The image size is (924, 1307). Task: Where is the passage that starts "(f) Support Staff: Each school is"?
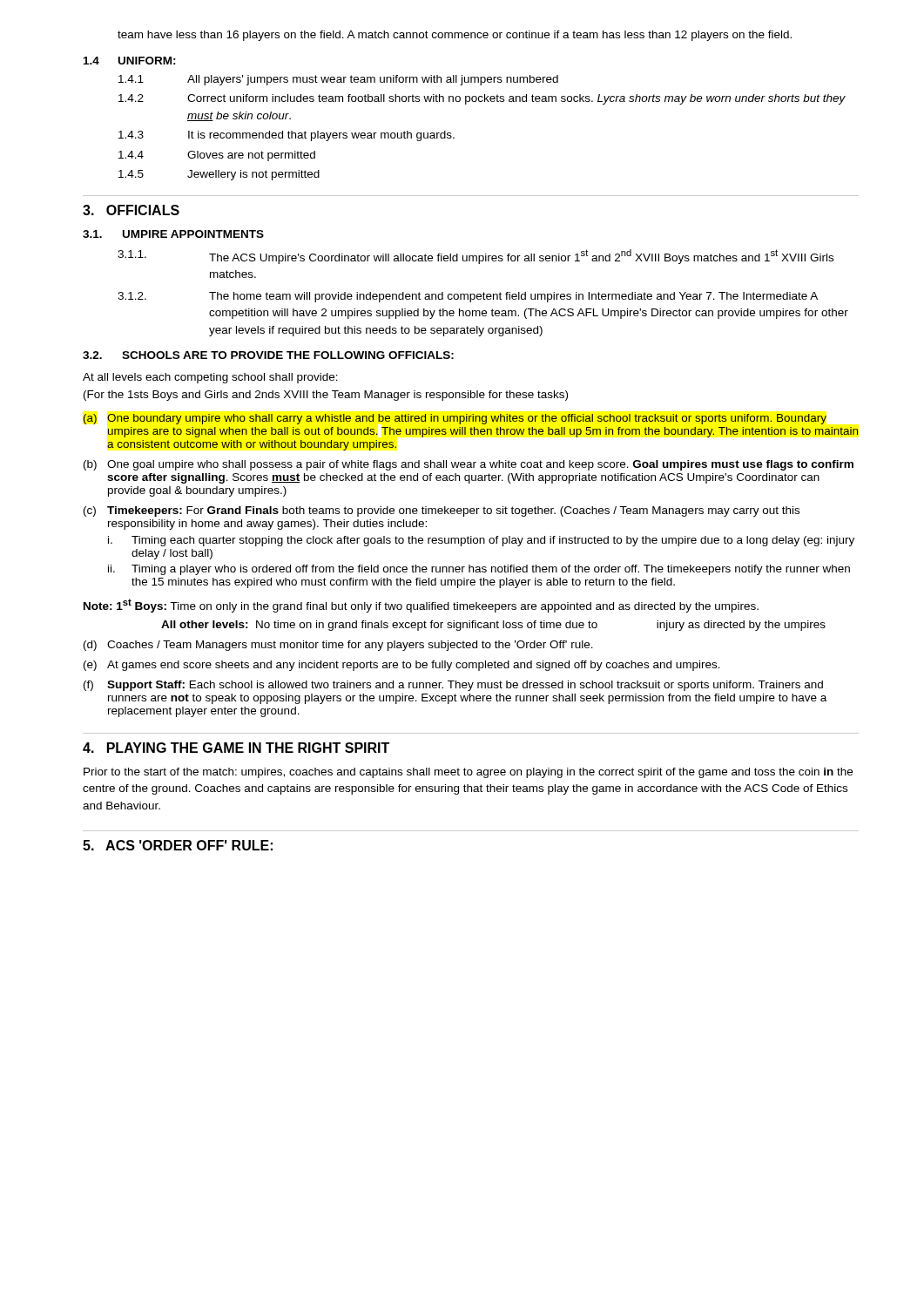pos(471,697)
